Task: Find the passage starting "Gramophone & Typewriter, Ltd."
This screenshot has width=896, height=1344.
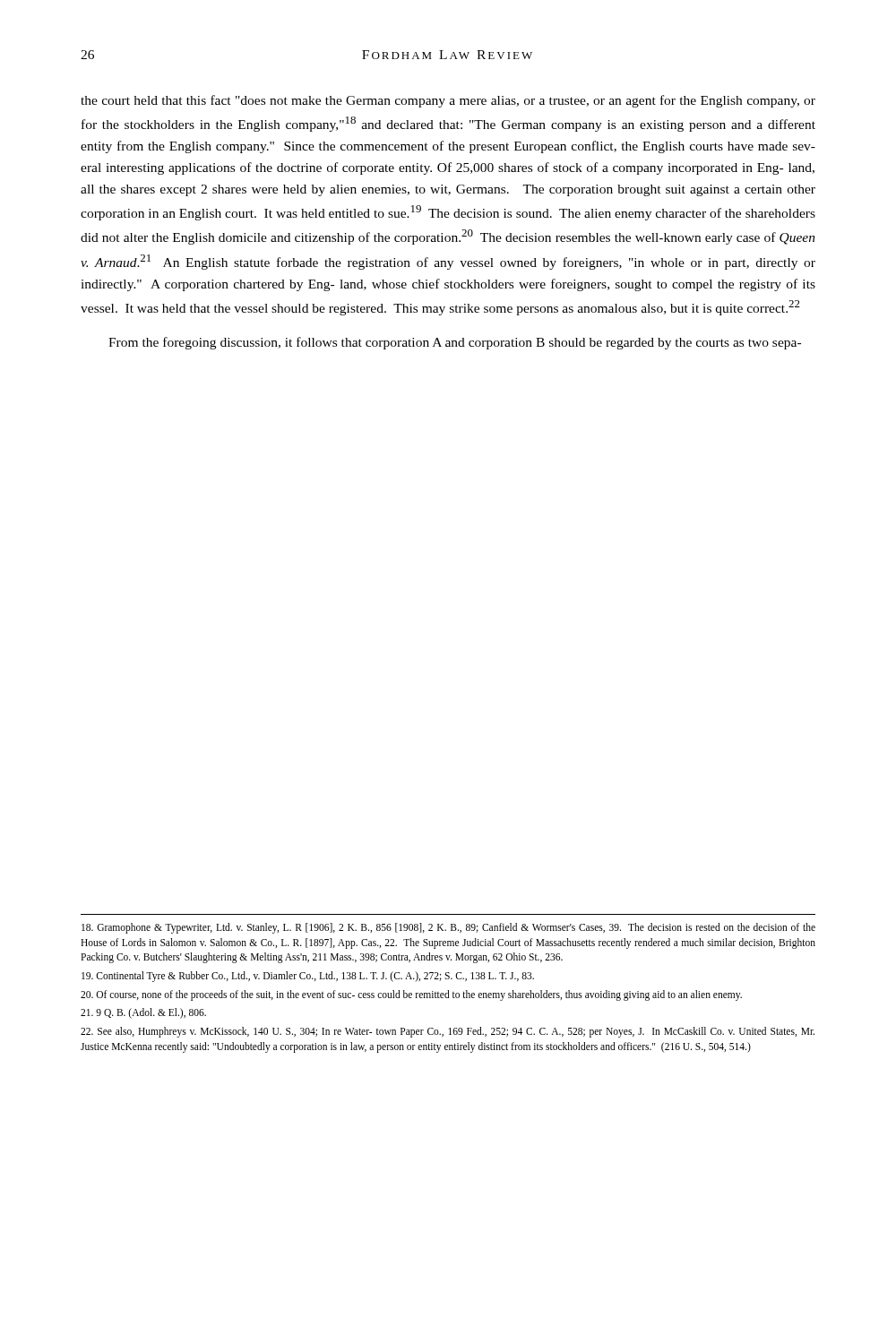Action: point(448,942)
